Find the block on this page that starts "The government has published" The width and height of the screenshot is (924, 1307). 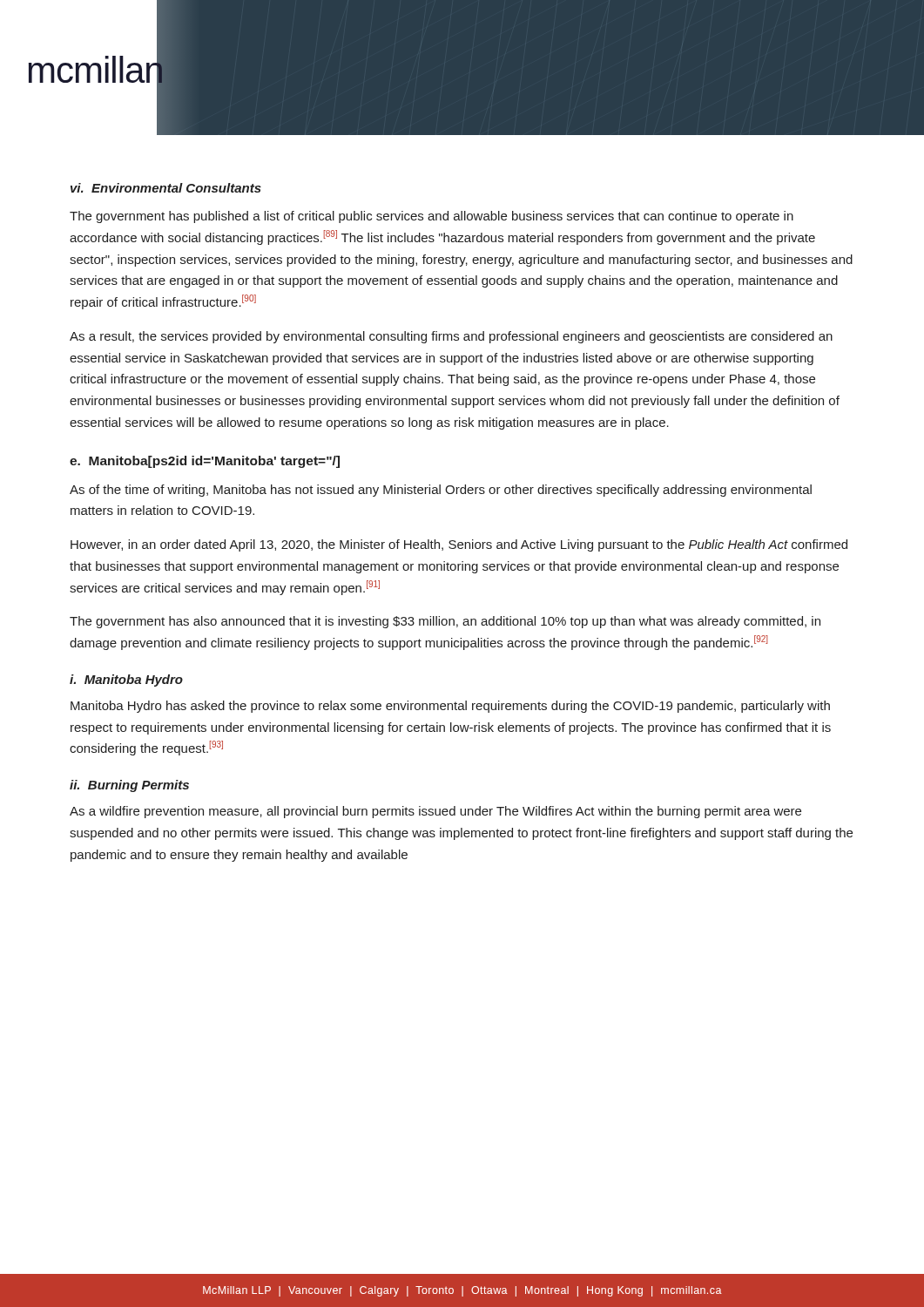(x=461, y=259)
